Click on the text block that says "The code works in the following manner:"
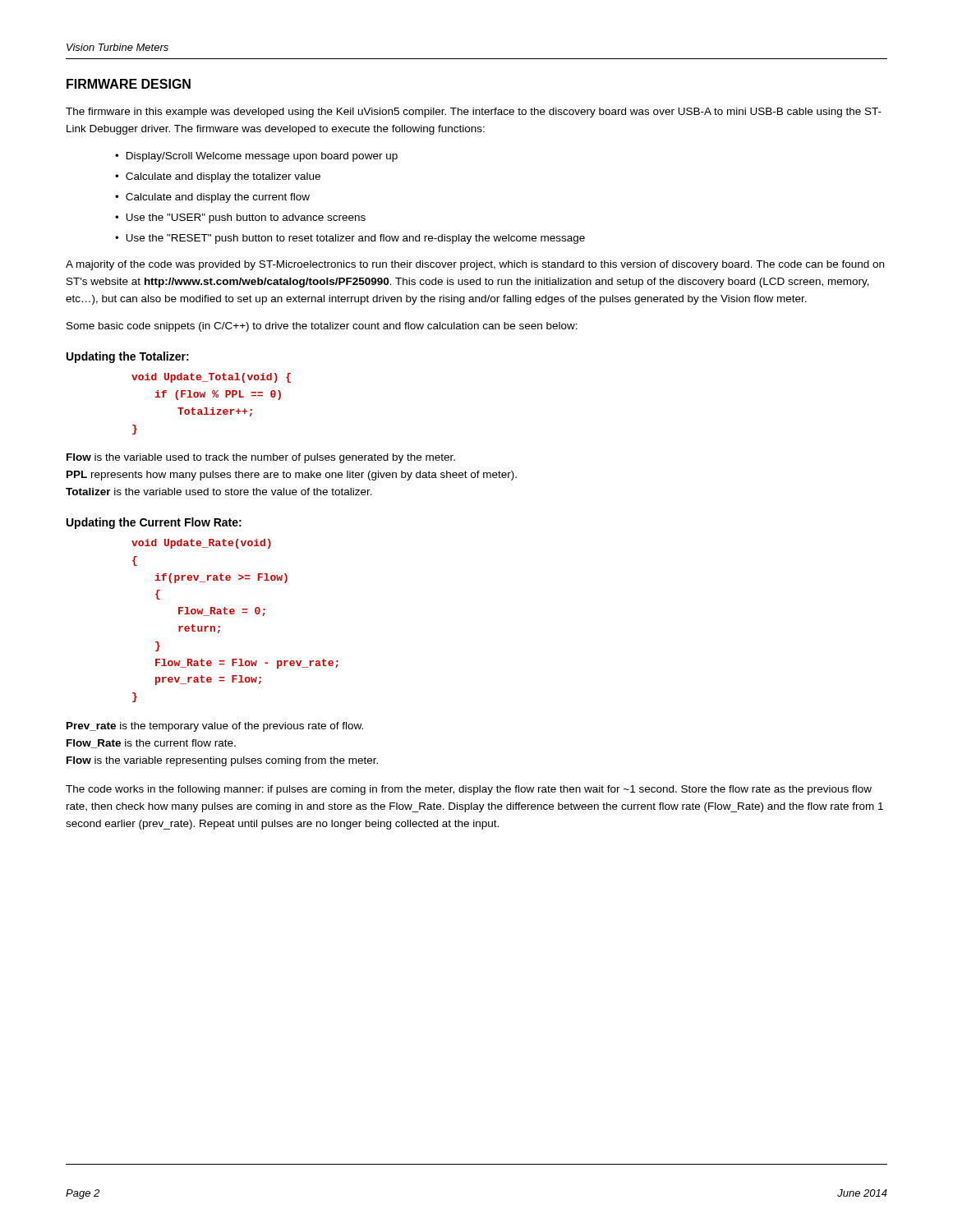 point(475,806)
